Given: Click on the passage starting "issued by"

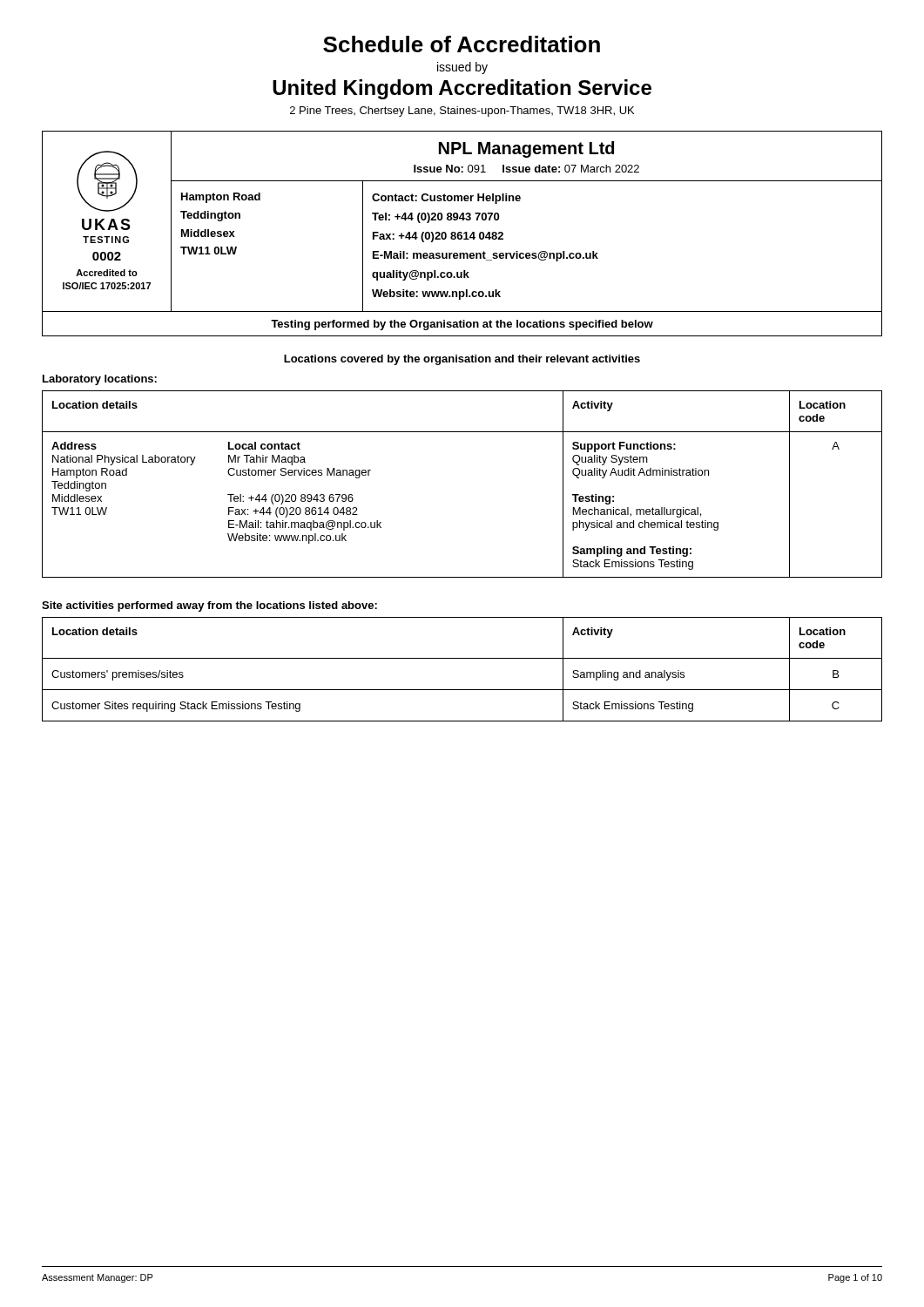Looking at the screenshot, I should tap(462, 67).
